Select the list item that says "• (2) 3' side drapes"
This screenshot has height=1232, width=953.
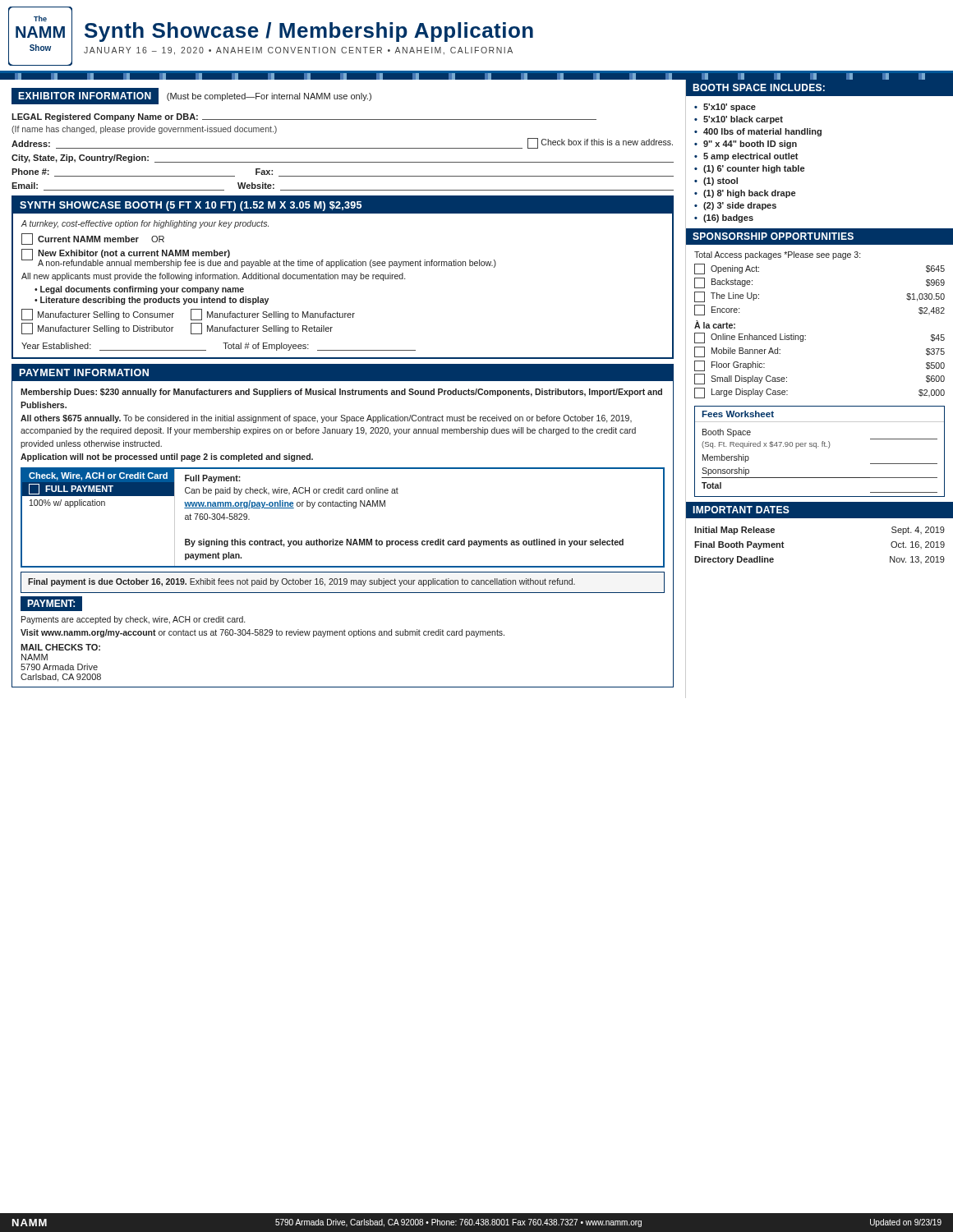point(735,205)
